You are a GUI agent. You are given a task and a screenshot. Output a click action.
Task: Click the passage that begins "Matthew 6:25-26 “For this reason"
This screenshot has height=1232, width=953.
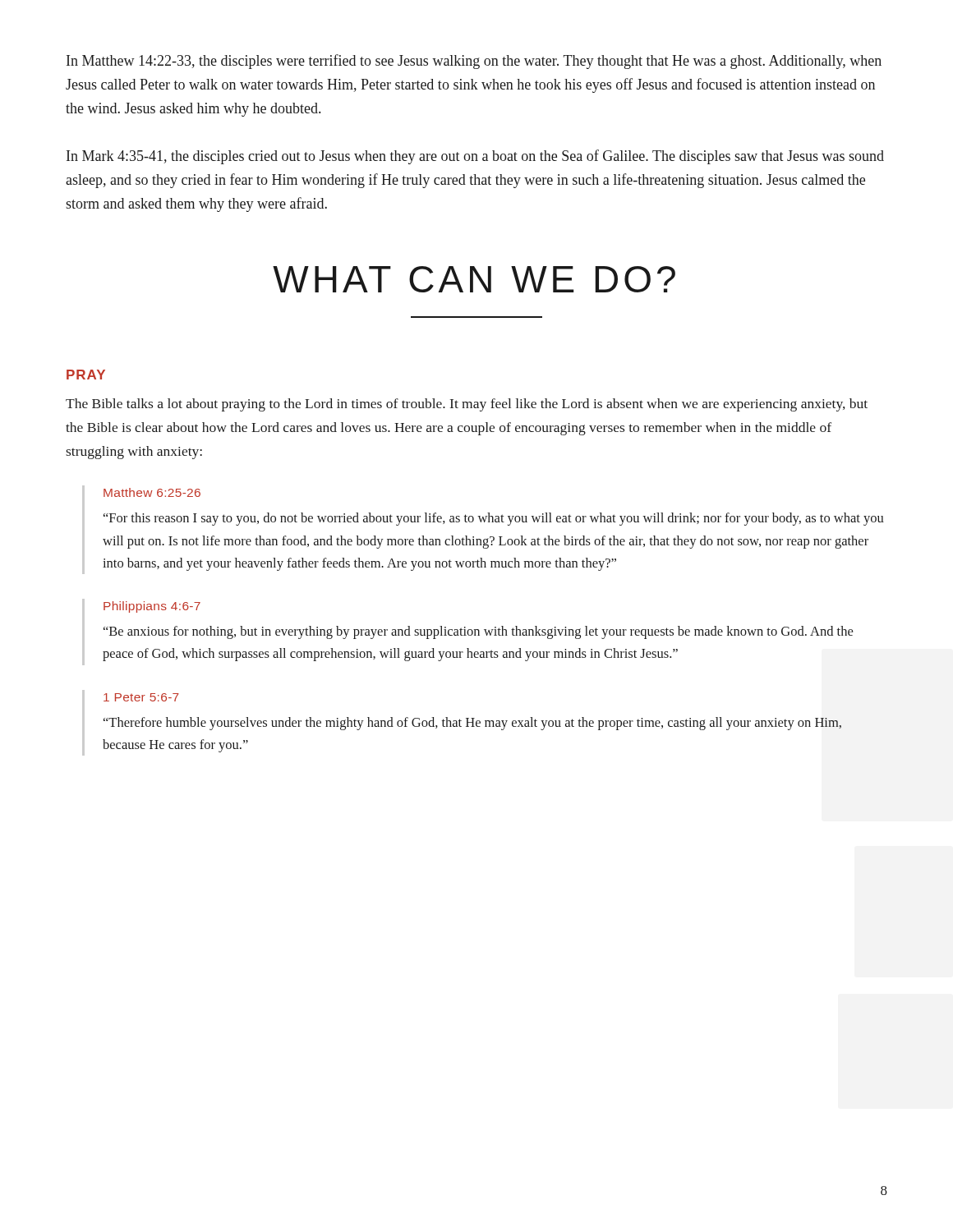pos(495,530)
